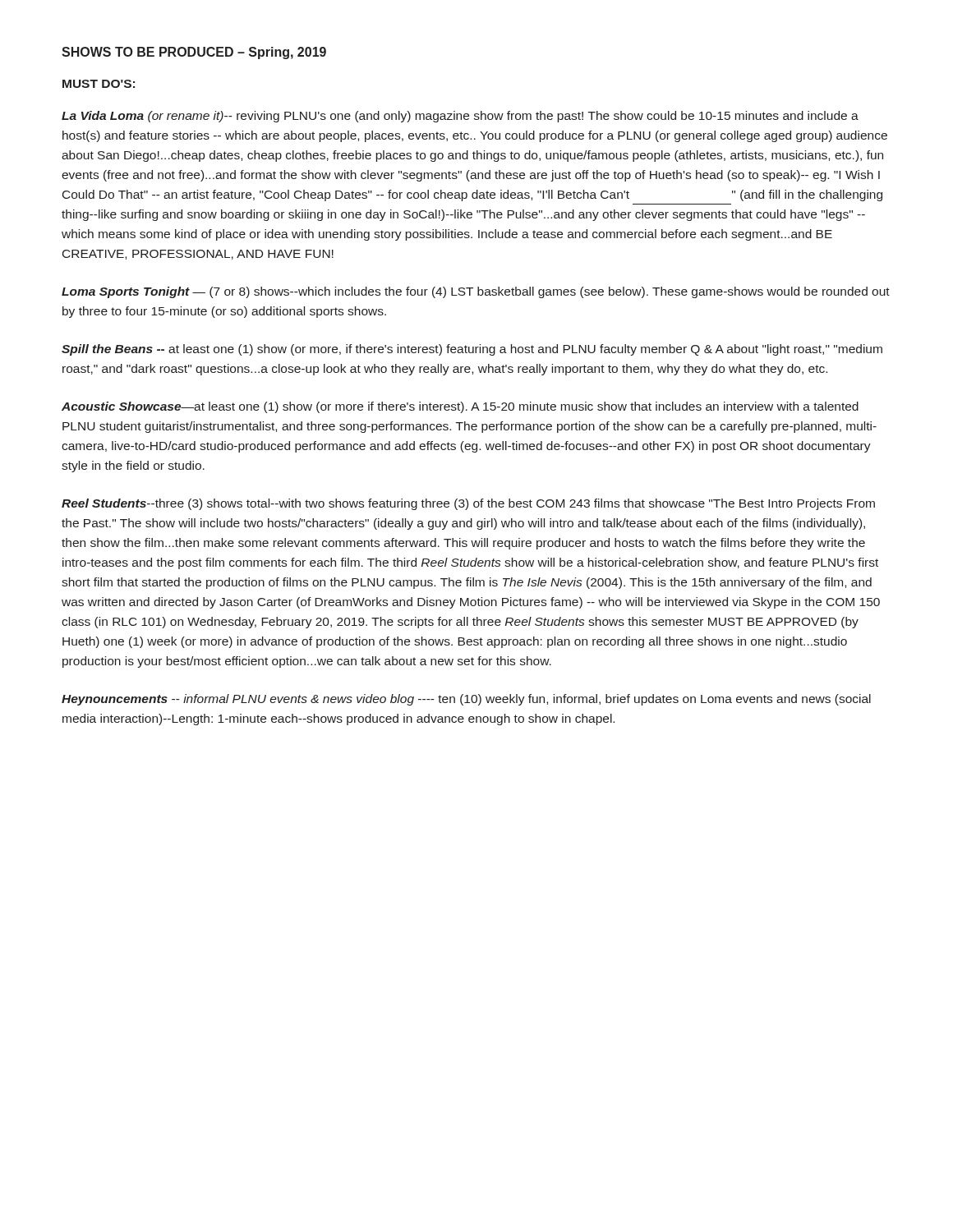Find the text block that says "Loma Sports Tonight — (7 or 8) shows--which"
Image resolution: width=953 pixels, height=1232 pixels.
pyautogui.click(x=476, y=301)
